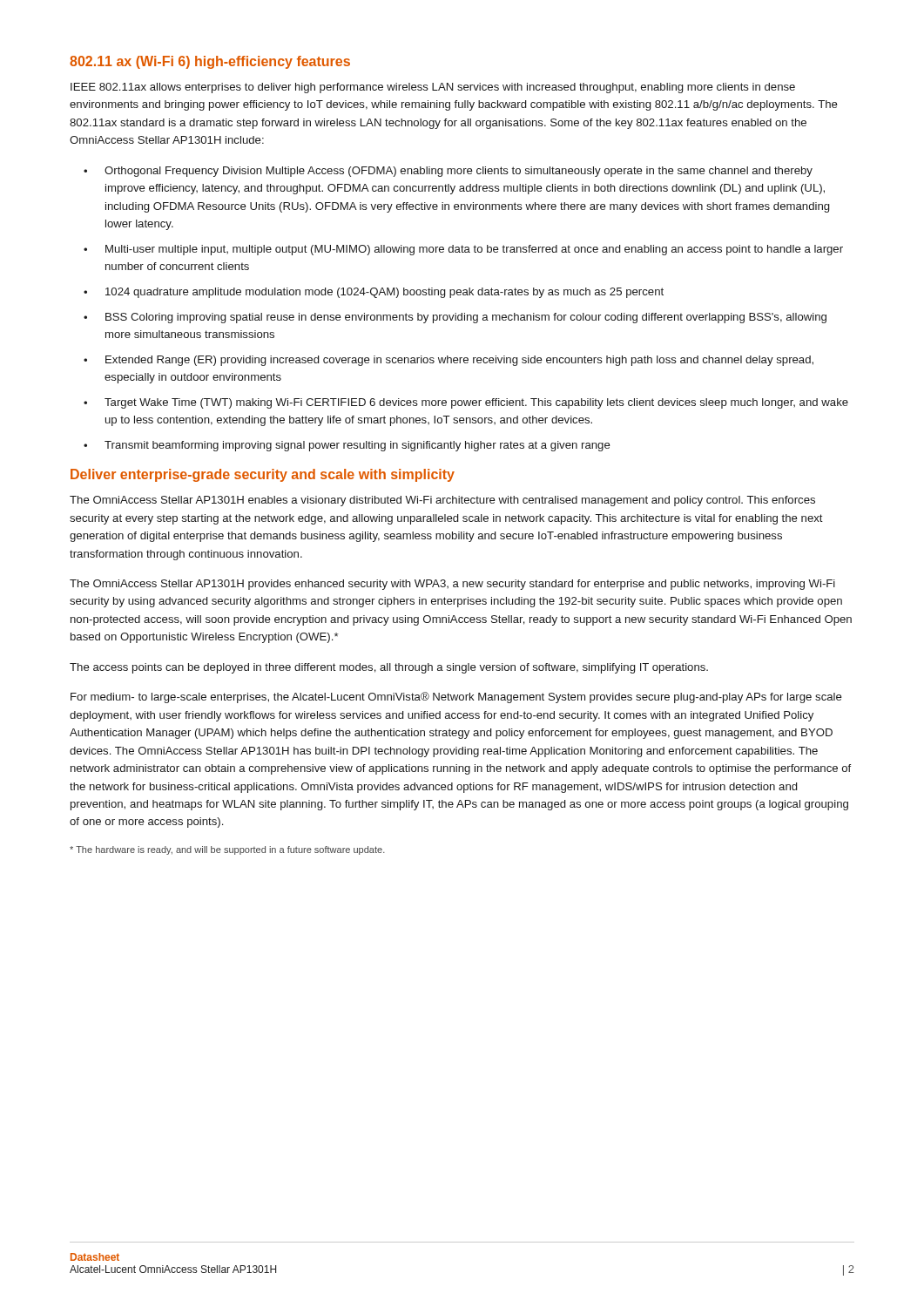
Task: Find the text starting "The OmniAccess Stellar AP1301H provides enhanced security with"
Action: click(x=461, y=610)
